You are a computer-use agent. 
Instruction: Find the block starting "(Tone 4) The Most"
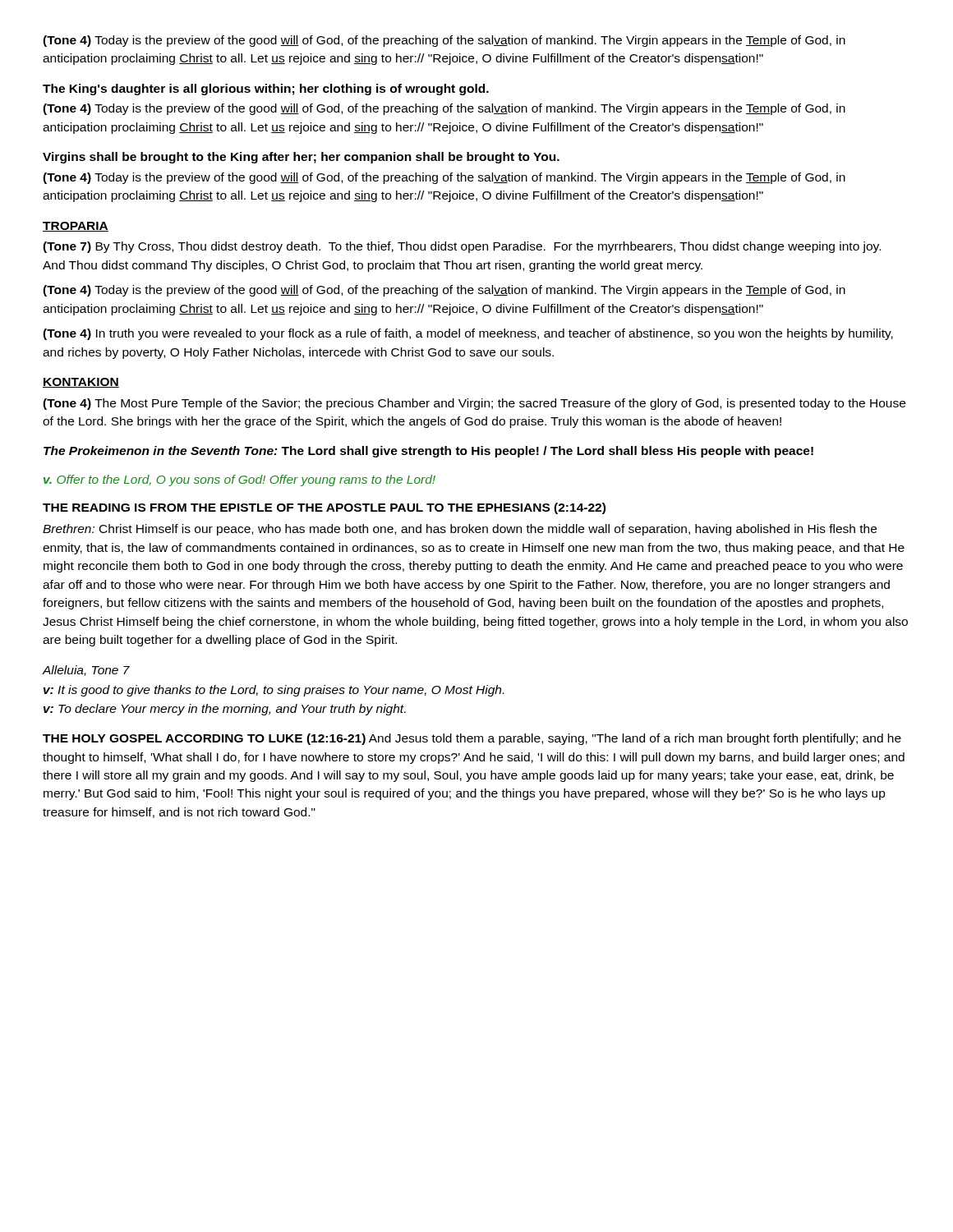click(x=476, y=412)
